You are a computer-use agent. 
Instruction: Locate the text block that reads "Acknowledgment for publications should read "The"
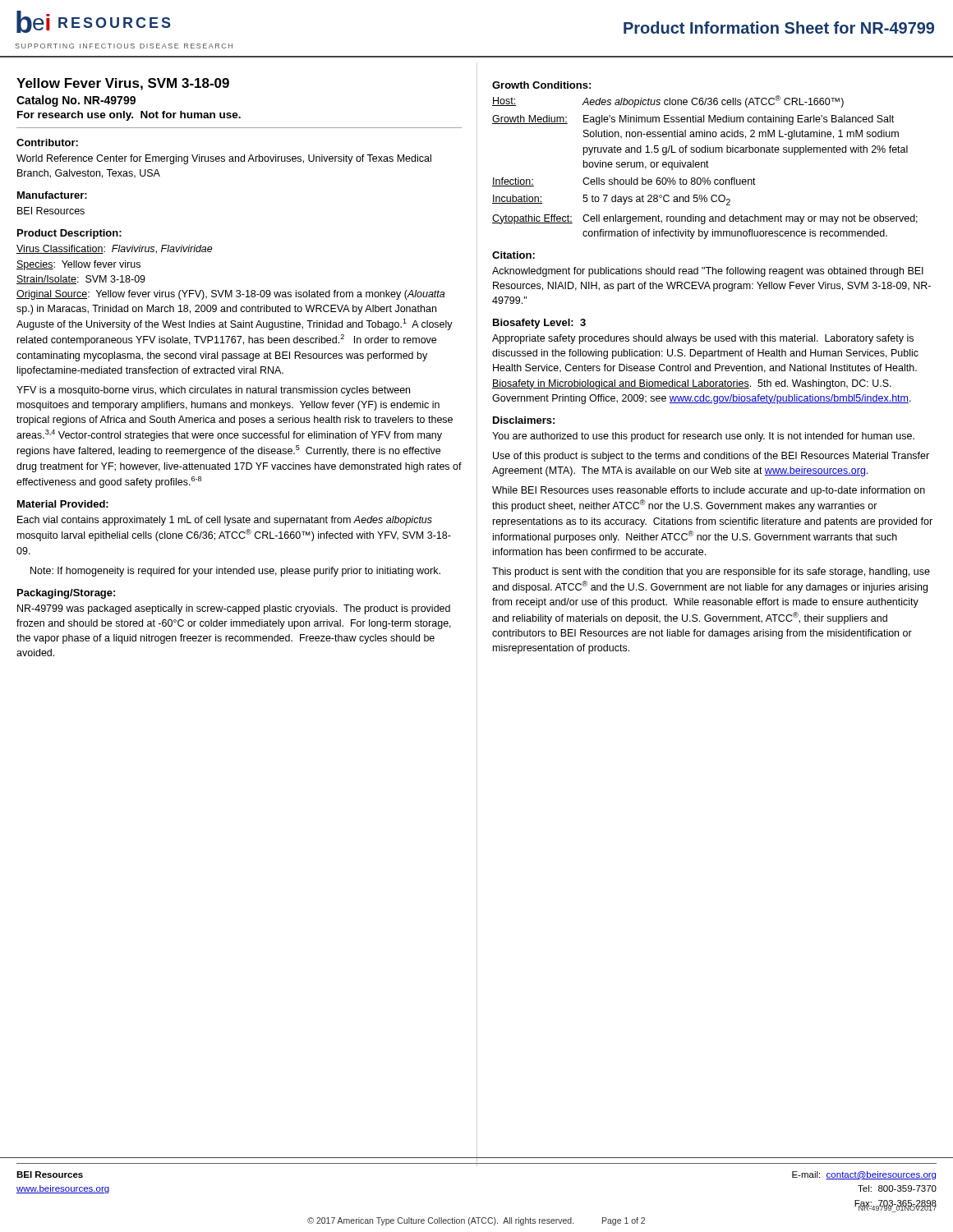[x=712, y=286]
